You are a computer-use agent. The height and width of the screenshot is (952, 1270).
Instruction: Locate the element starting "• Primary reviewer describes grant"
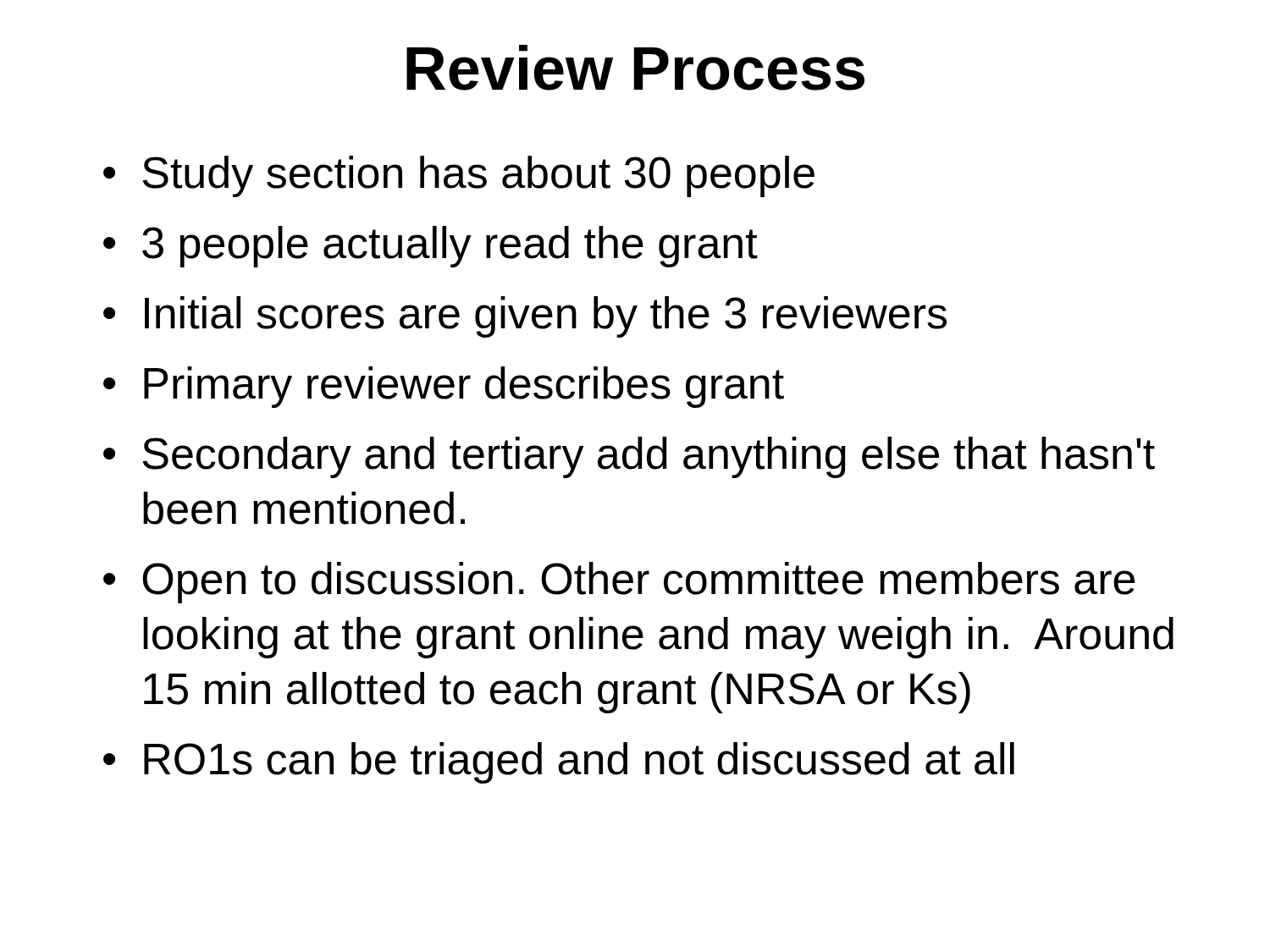point(443,384)
